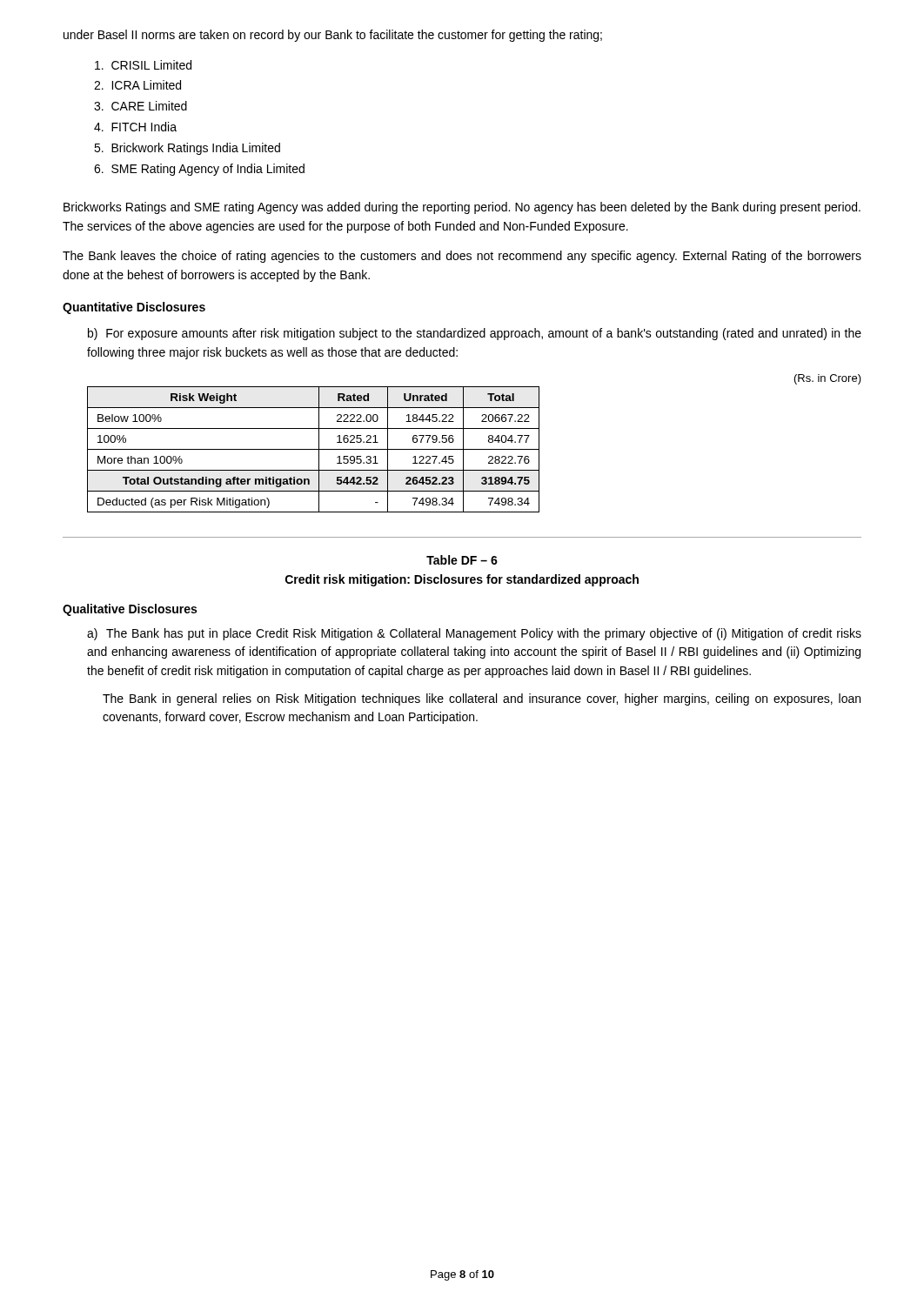Screen dimensions: 1305x924
Task: Point to the element starting "b) For exposure amounts after risk mitigation"
Action: [x=474, y=343]
